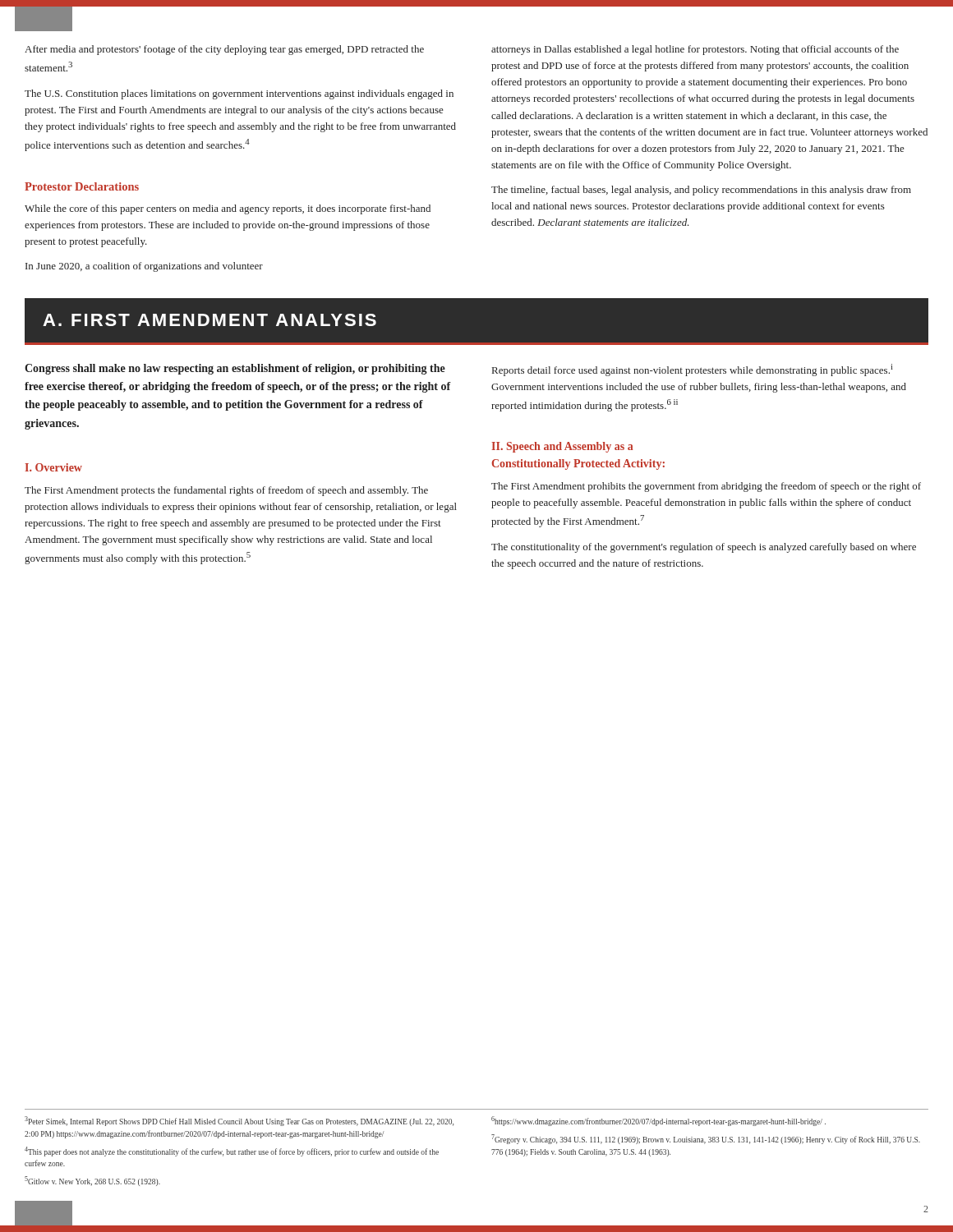Find the footnote that reads "4This paper does not analyze the"
Screen dimensions: 1232x953
click(243, 1158)
